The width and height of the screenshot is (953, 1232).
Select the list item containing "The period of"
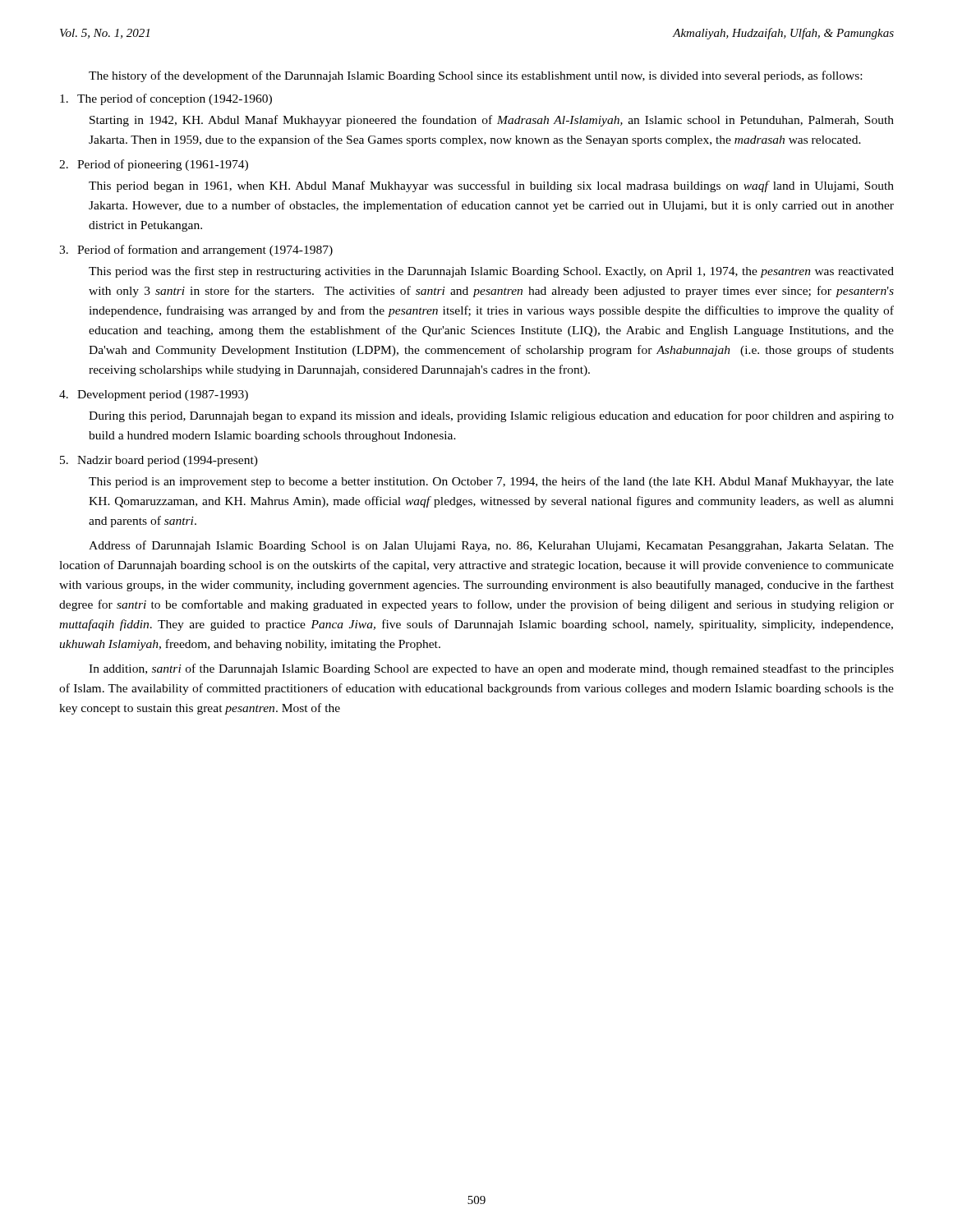[x=476, y=119]
